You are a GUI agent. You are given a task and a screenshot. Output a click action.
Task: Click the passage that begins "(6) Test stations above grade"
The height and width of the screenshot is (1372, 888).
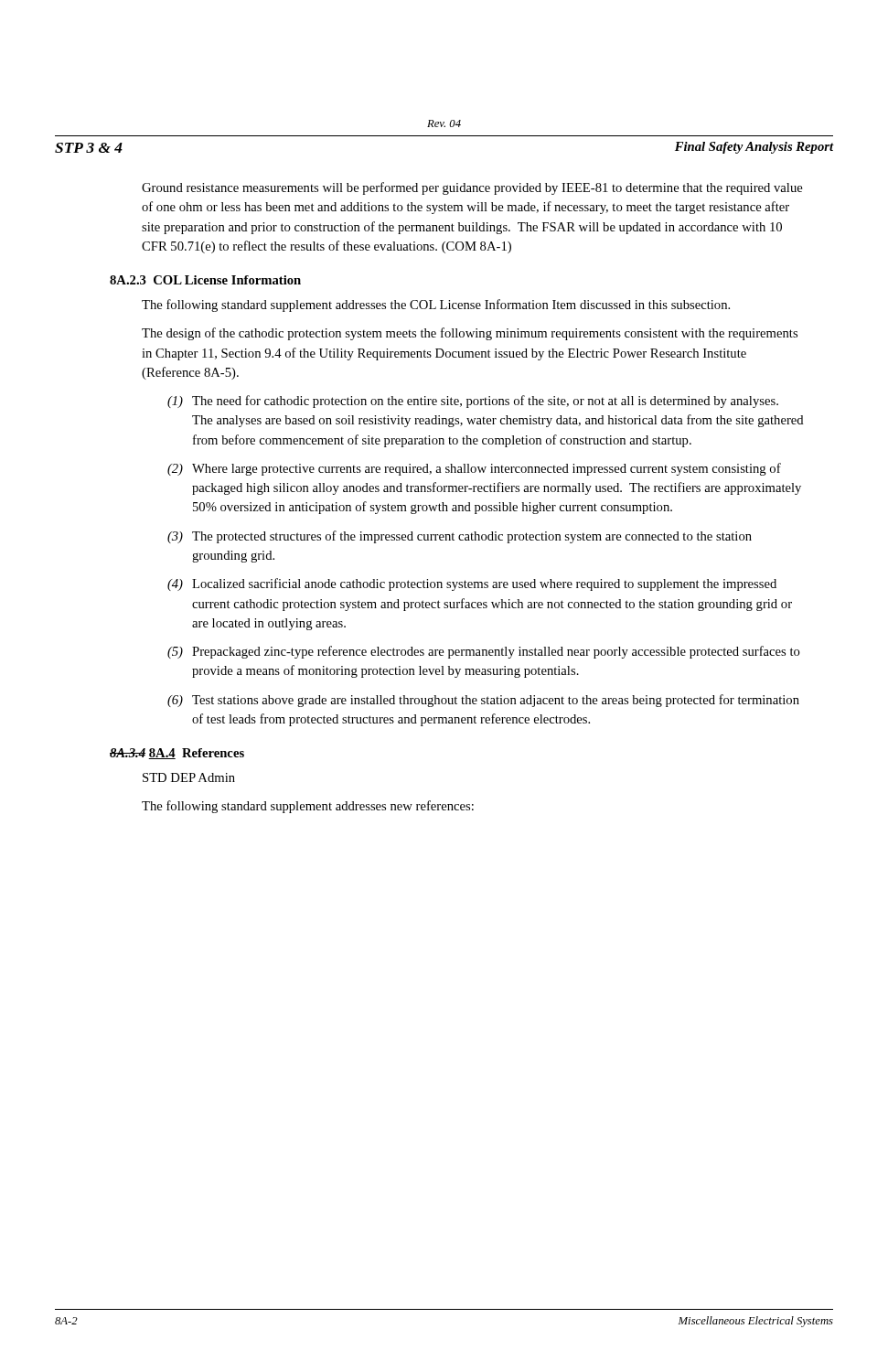[x=474, y=710]
